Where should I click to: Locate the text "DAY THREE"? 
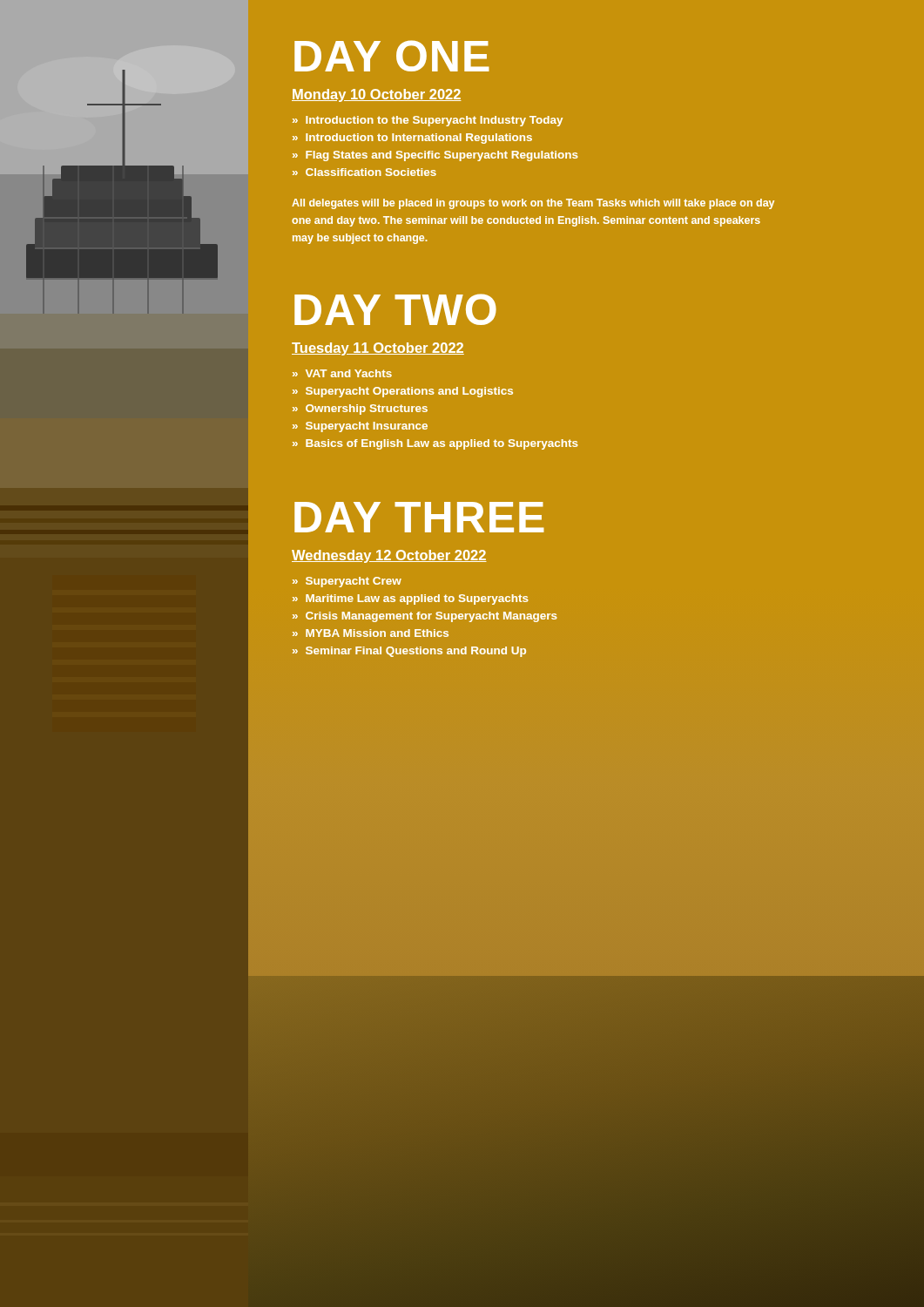[419, 518]
